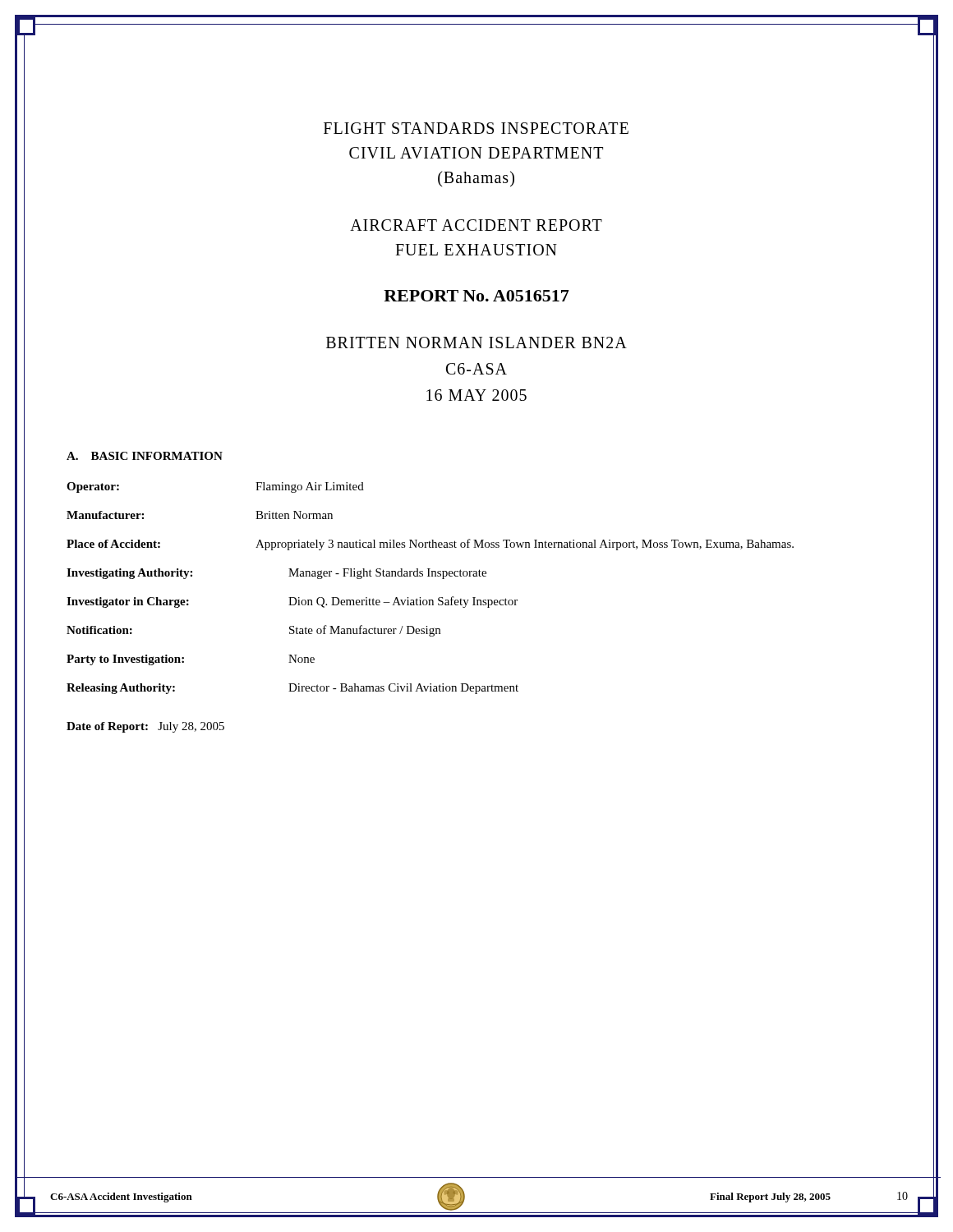Viewport: 953px width, 1232px height.
Task: Click a section header
Action: (144, 456)
